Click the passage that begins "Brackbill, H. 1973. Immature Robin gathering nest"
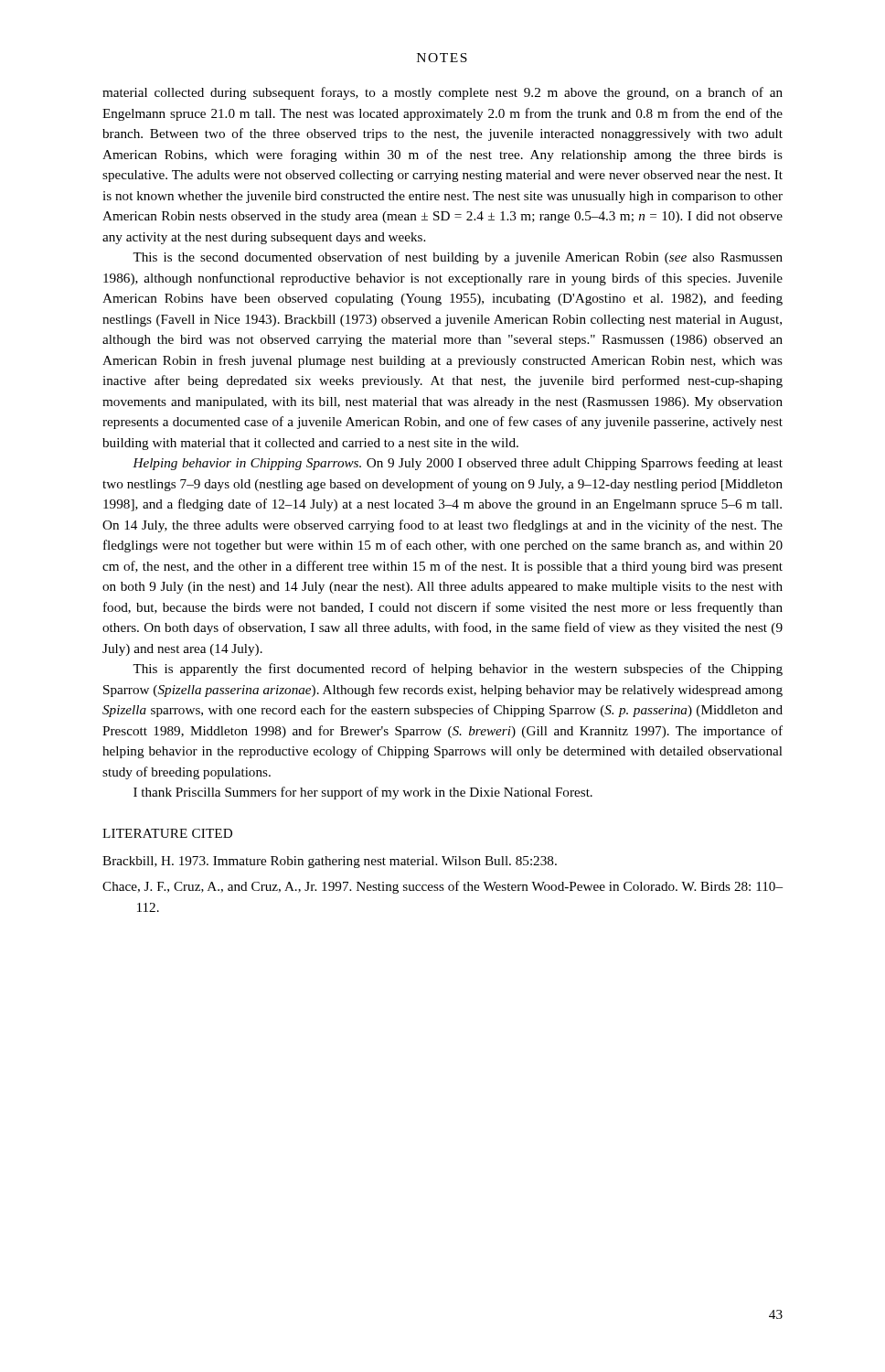Image resolution: width=885 pixels, height=1372 pixels. (330, 860)
